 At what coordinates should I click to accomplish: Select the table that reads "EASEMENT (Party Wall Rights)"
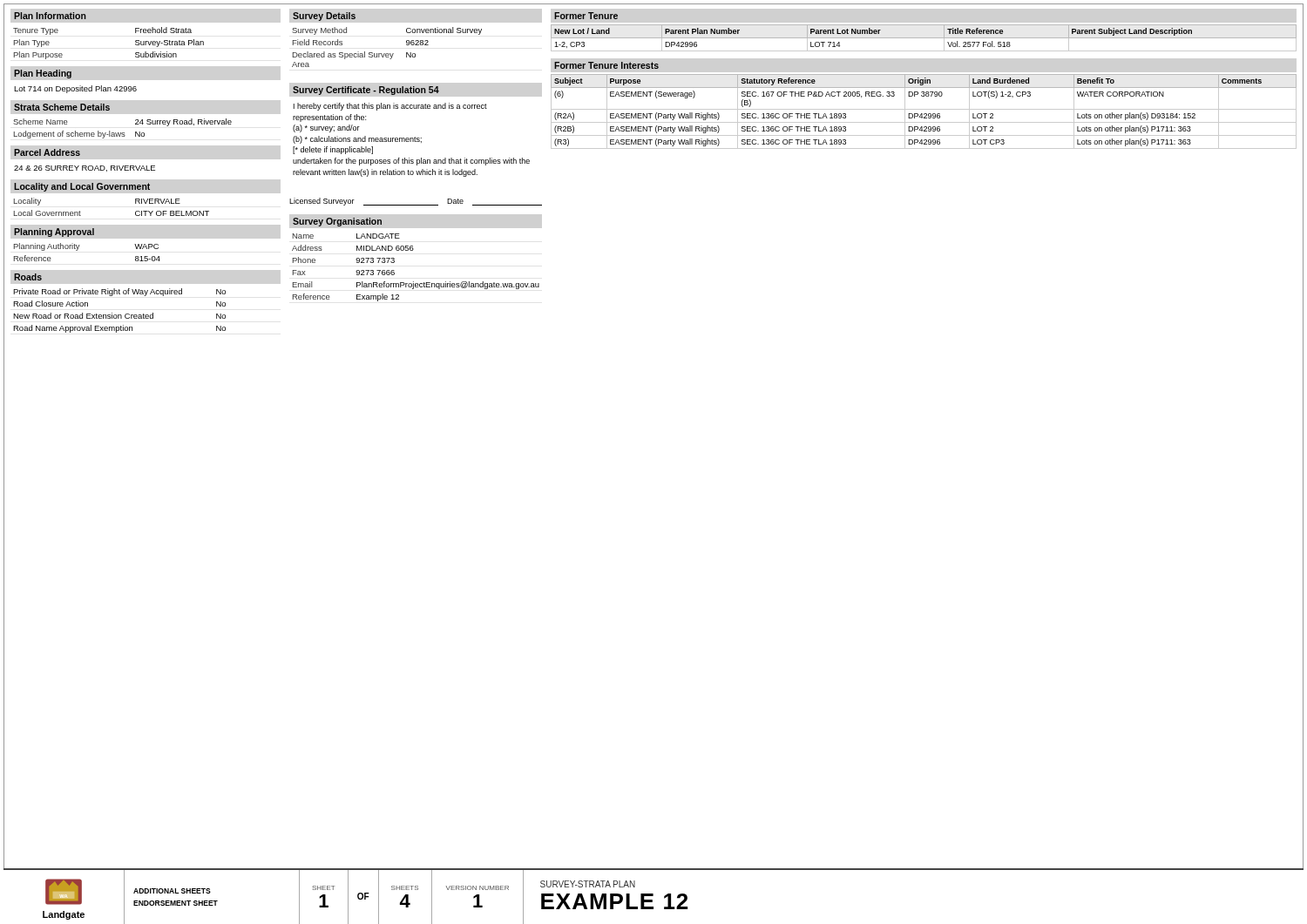pyautogui.click(x=924, y=111)
